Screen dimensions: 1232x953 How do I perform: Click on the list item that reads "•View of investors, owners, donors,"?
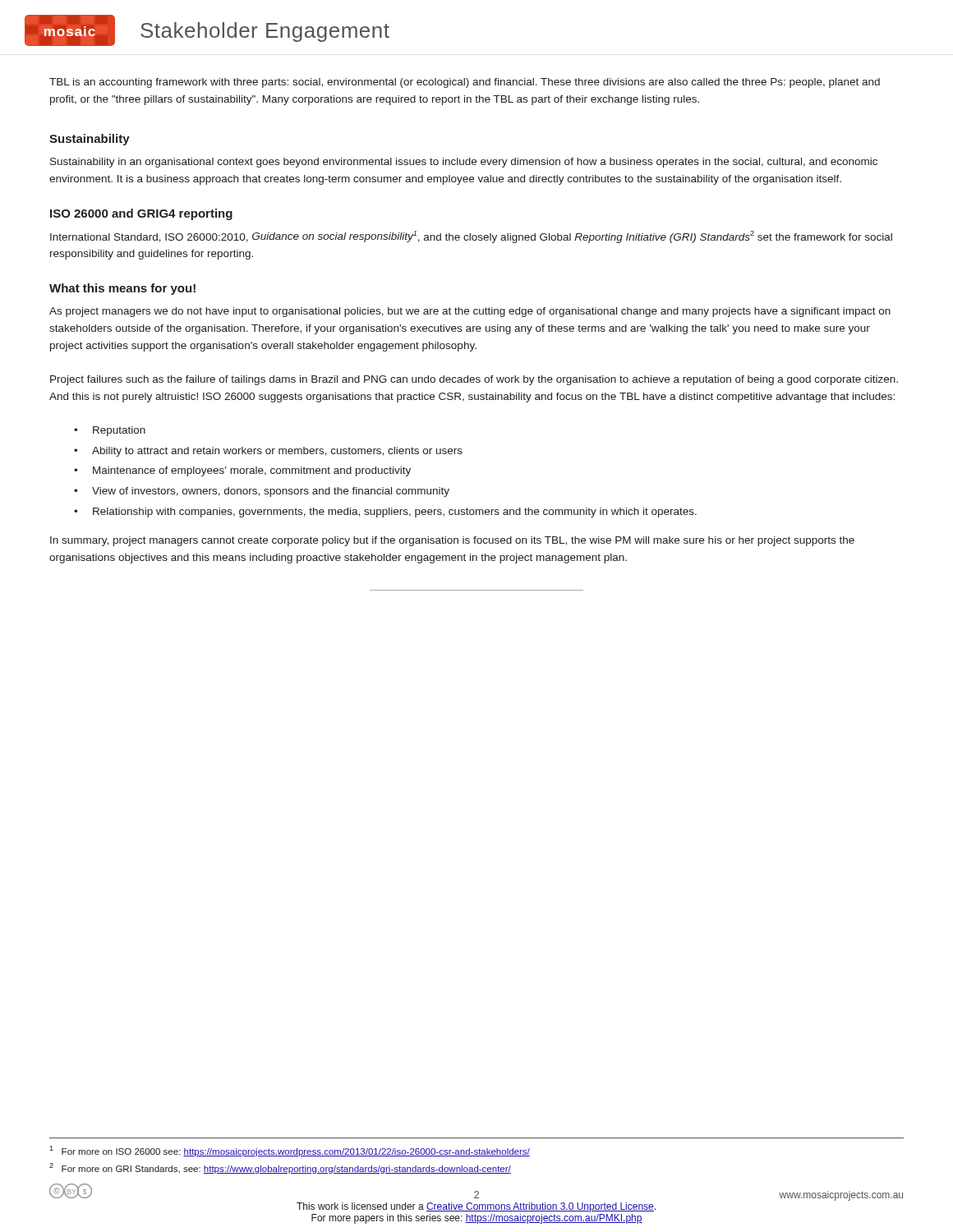coord(262,492)
